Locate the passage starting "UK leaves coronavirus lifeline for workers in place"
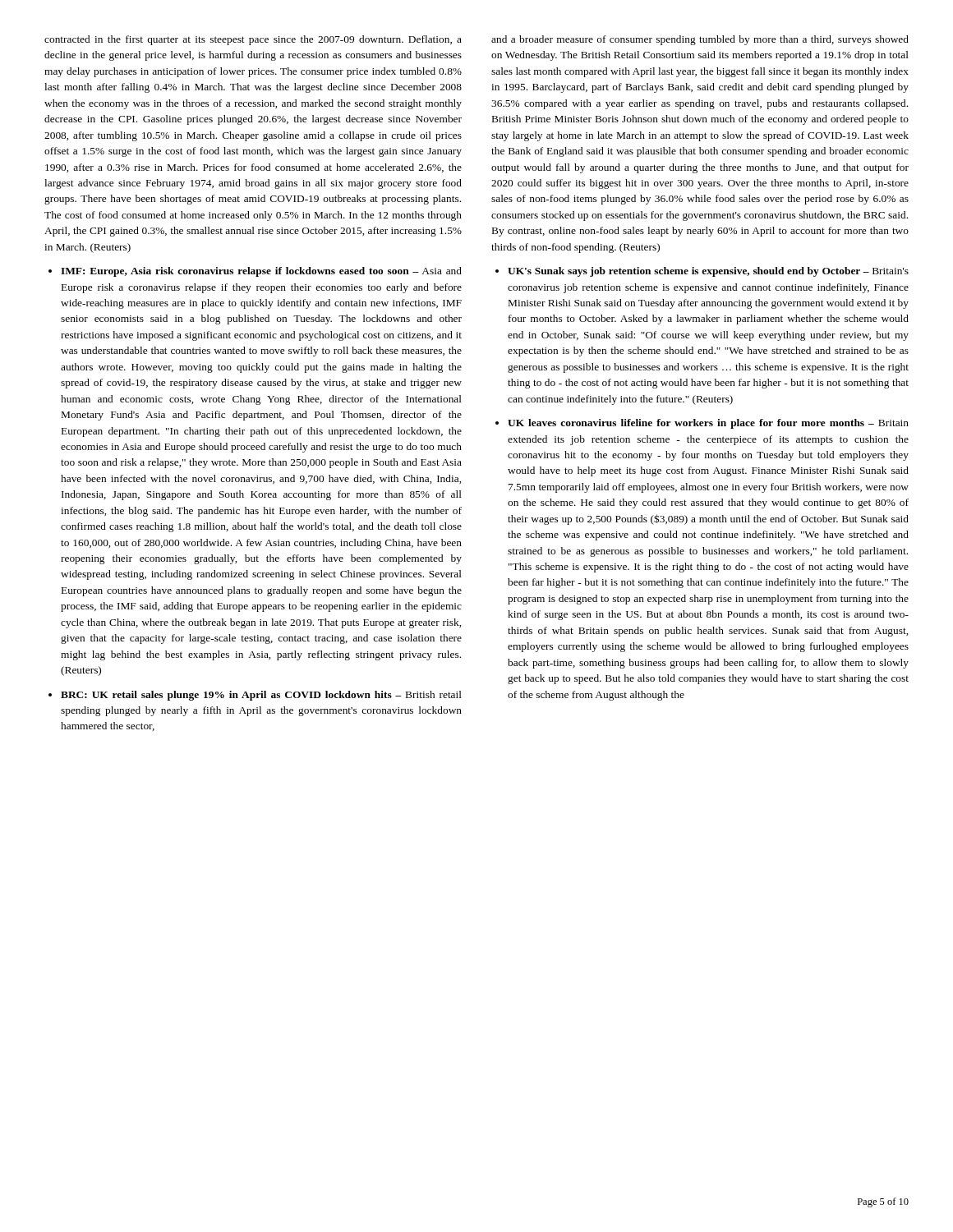Image resolution: width=953 pixels, height=1232 pixels. (708, 558)
